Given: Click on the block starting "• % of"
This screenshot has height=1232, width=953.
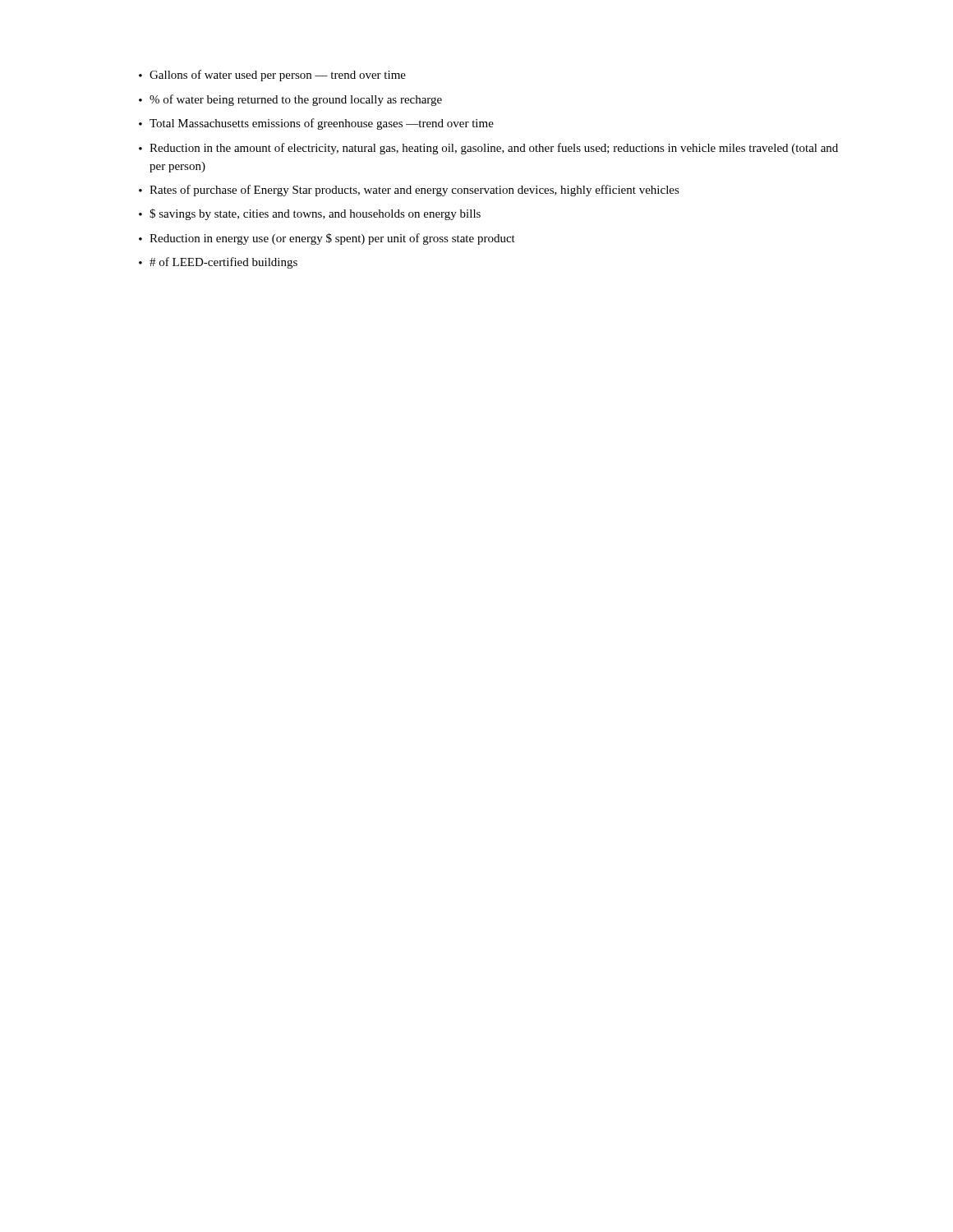Looking at the screenshot, I should 290,100.
